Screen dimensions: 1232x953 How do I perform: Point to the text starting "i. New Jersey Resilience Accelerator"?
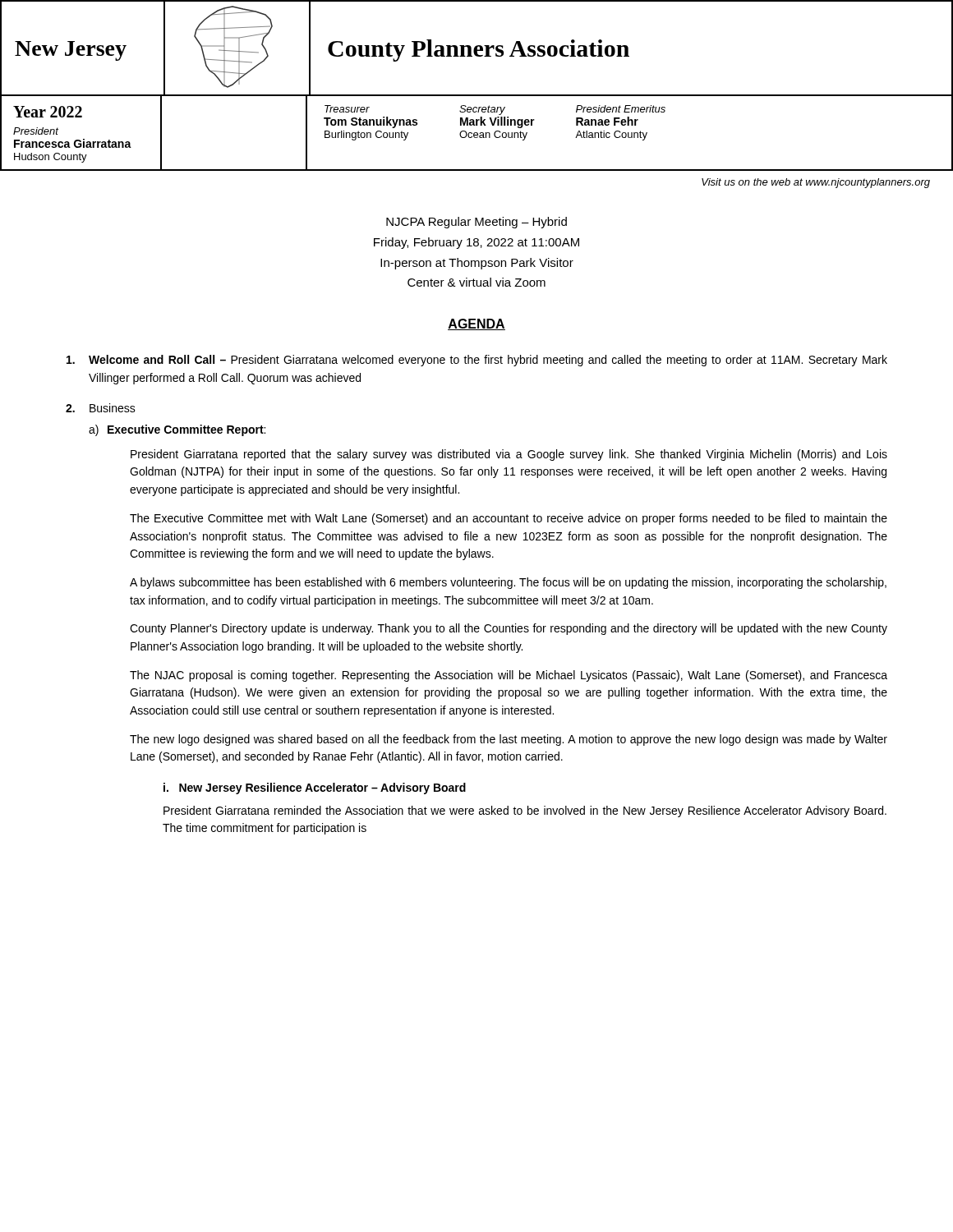(314, 788)
